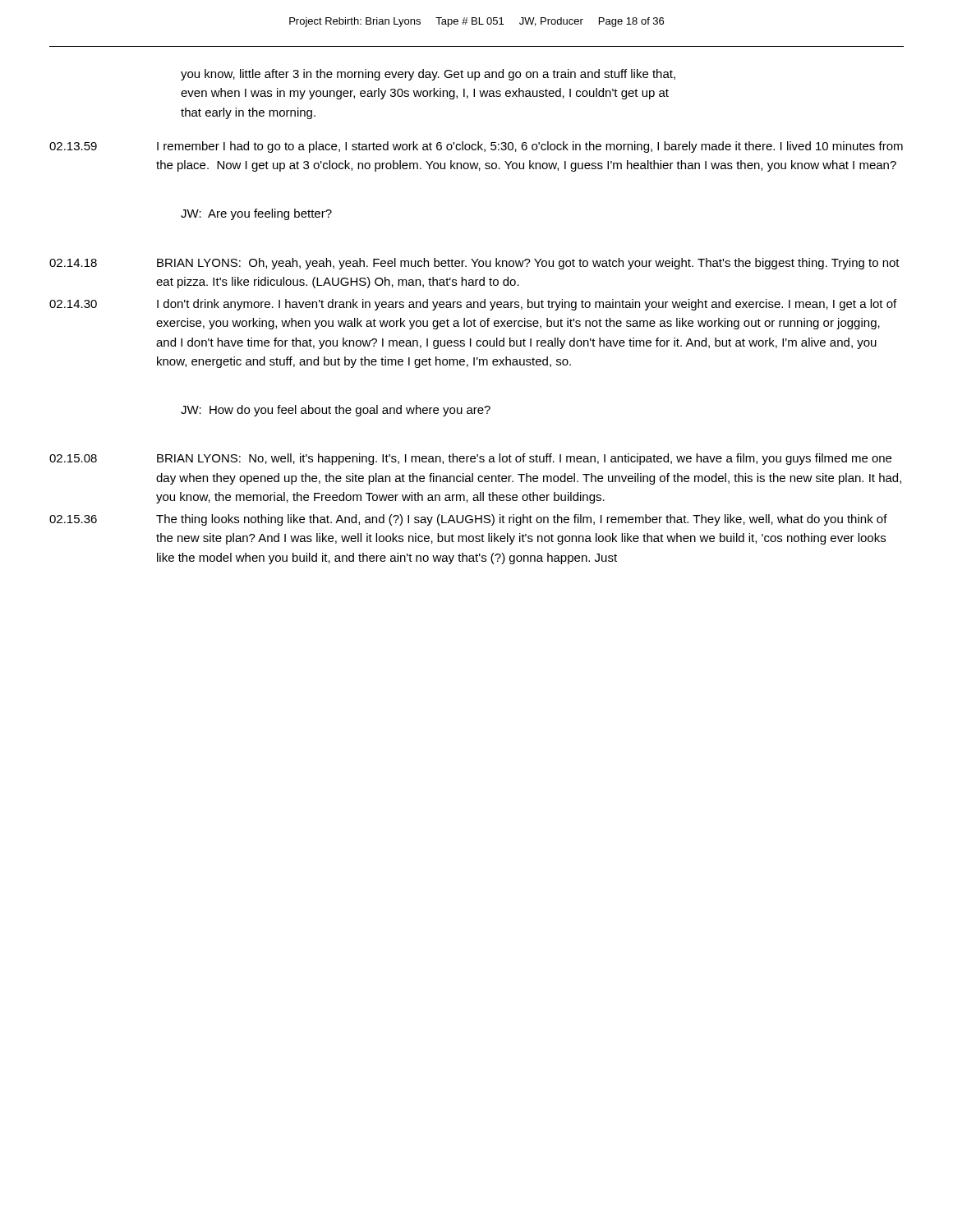Locate the text block that reads "you know, little after 3 in the"

pyautogui.click(x=429, y=93)
